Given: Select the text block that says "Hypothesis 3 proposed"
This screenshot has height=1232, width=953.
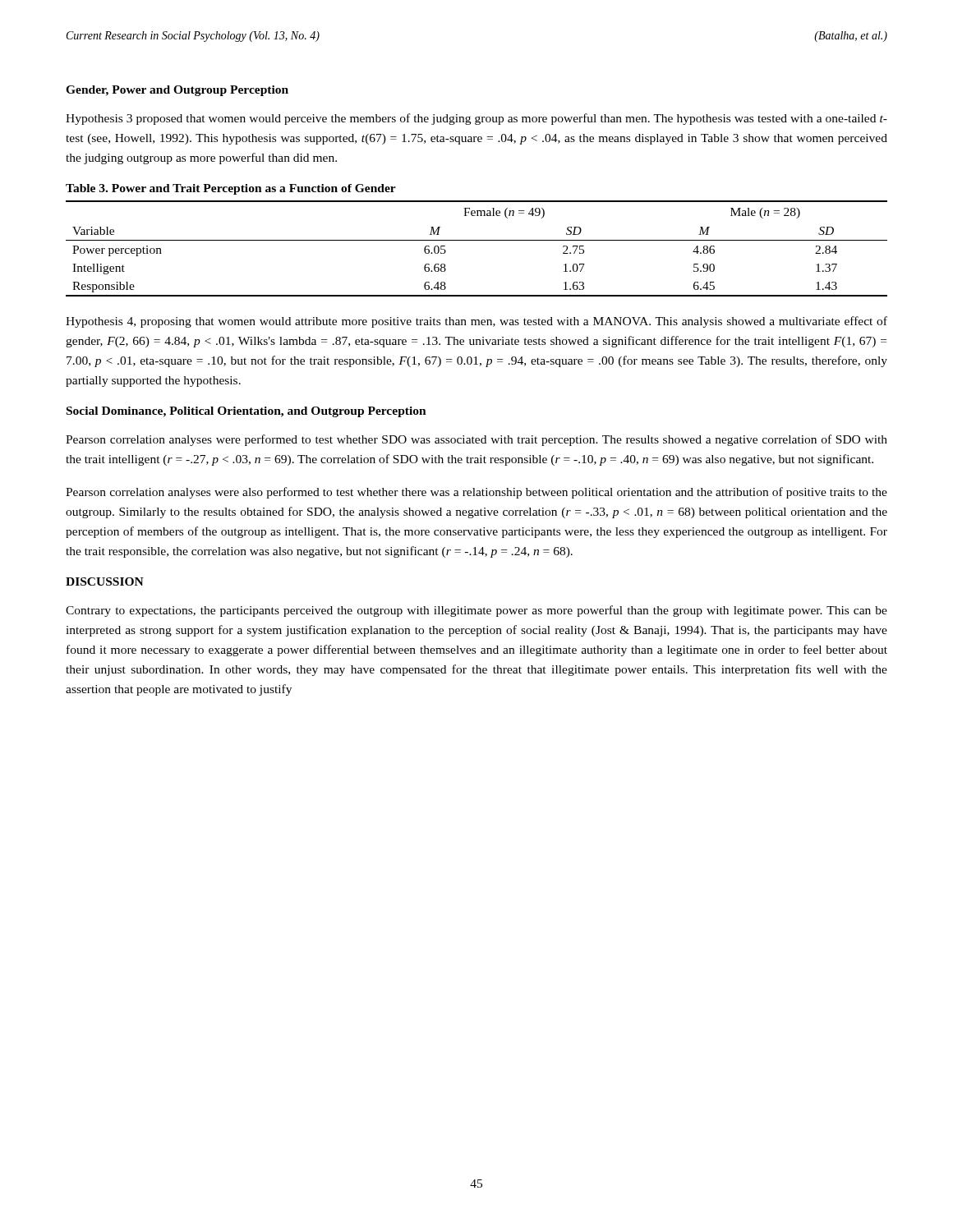Looking at the screenshot, I should pyautogui.click(x=476, y=138).
